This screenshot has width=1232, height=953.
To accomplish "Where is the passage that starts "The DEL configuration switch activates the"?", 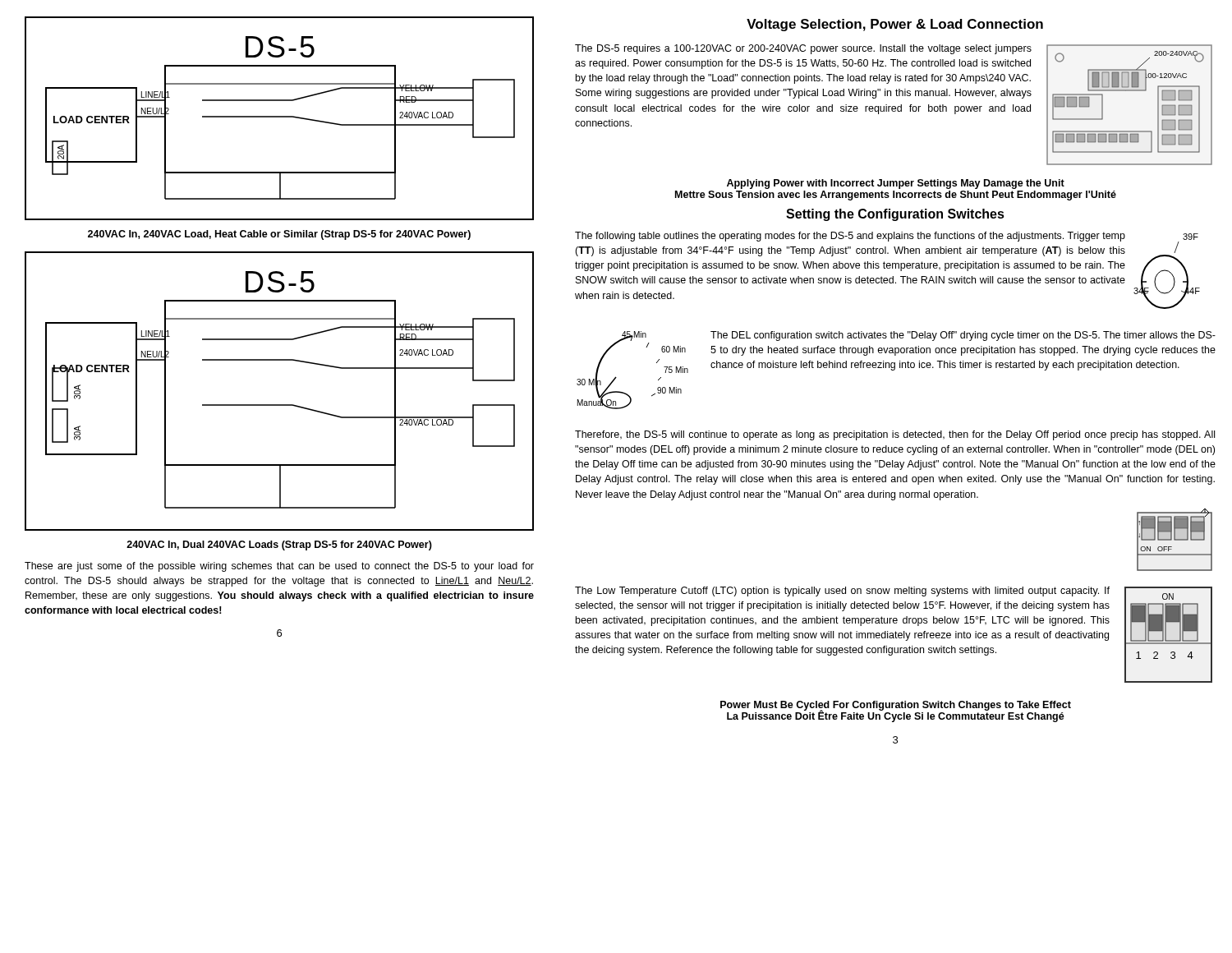I will (963, 350).
